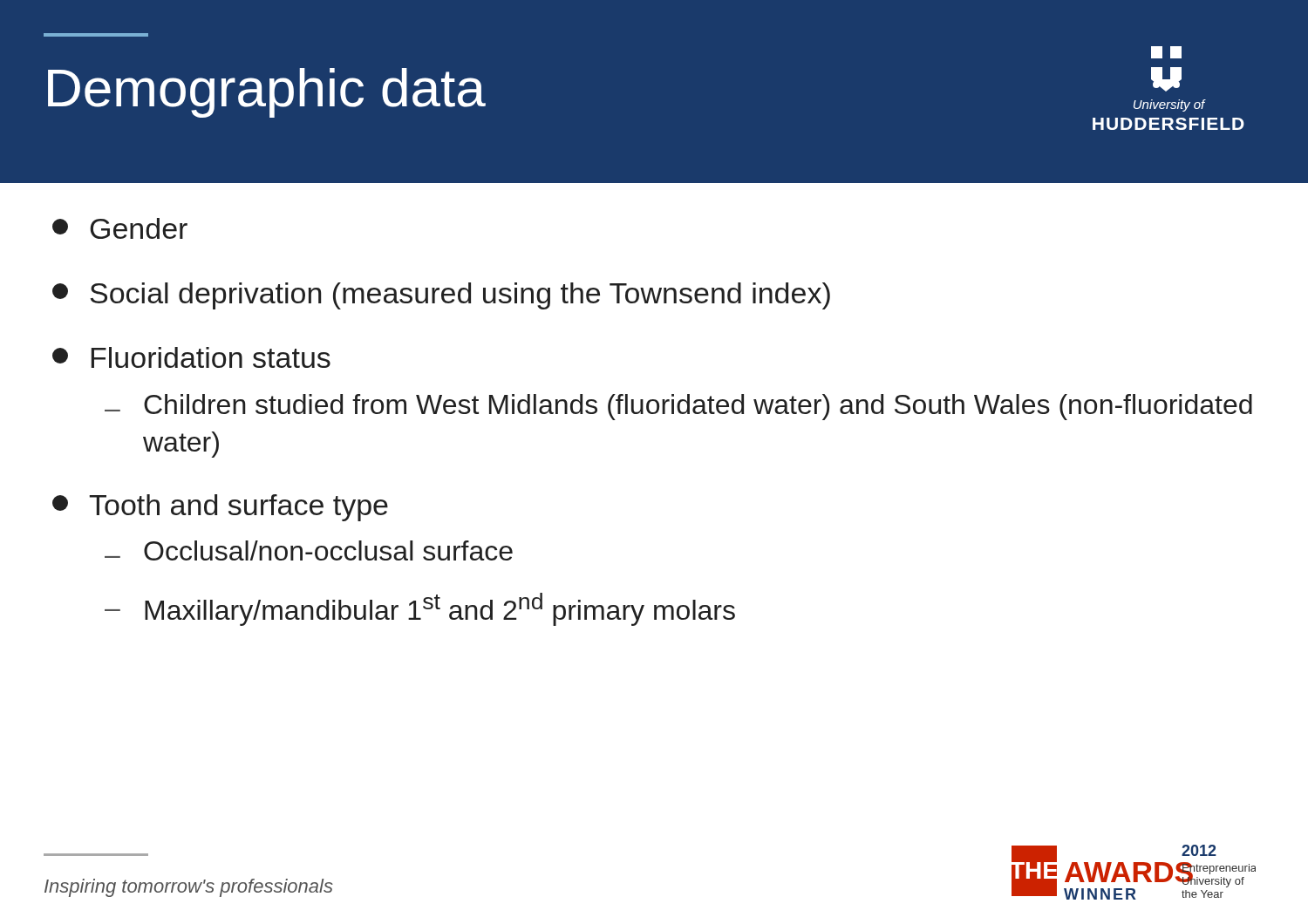The image size is (1308, 924).
Task: Click where it says "Tooth and surface type"
Action: point(220,508)
